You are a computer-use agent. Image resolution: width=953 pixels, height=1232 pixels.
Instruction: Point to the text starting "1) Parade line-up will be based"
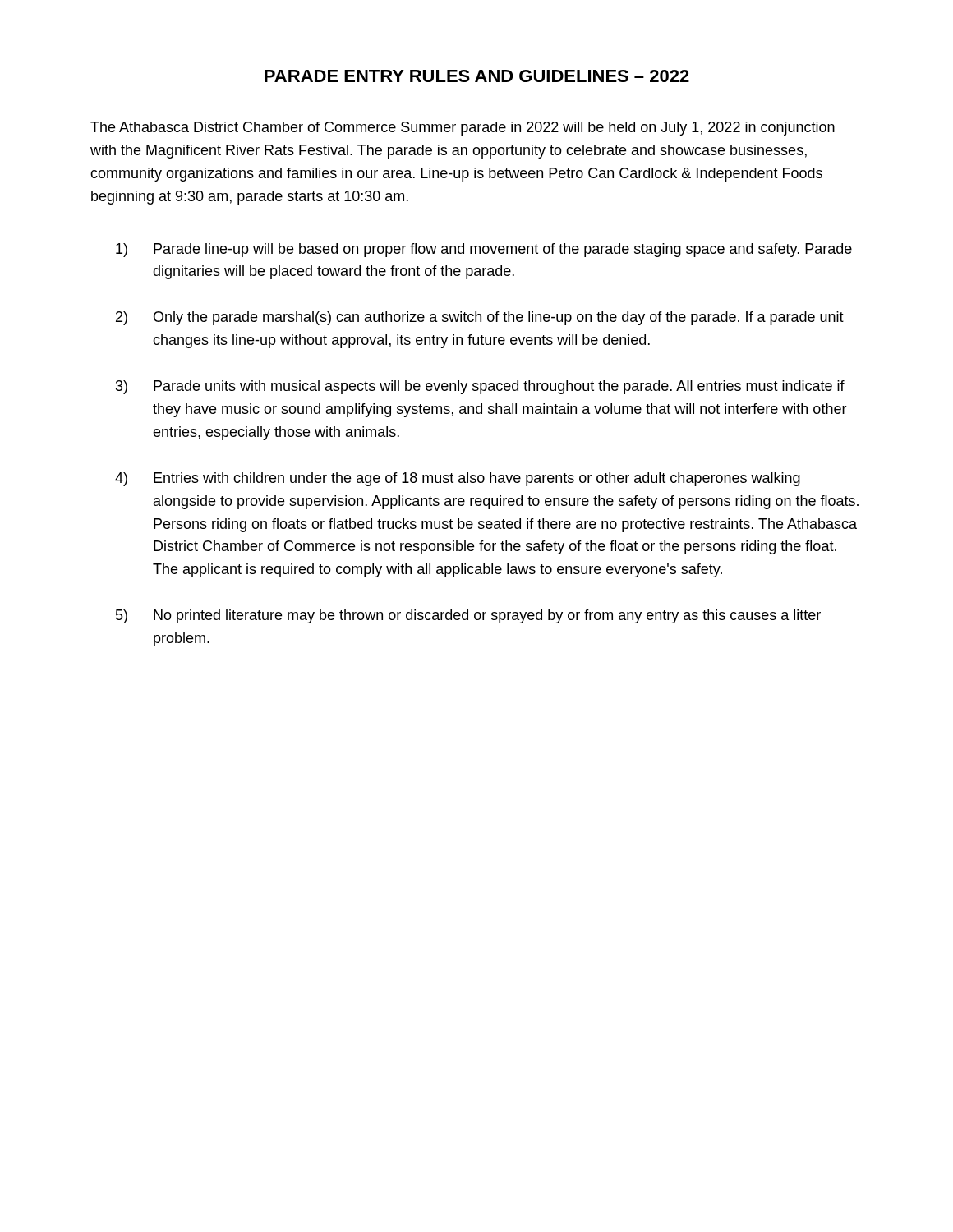click(489, 261)
